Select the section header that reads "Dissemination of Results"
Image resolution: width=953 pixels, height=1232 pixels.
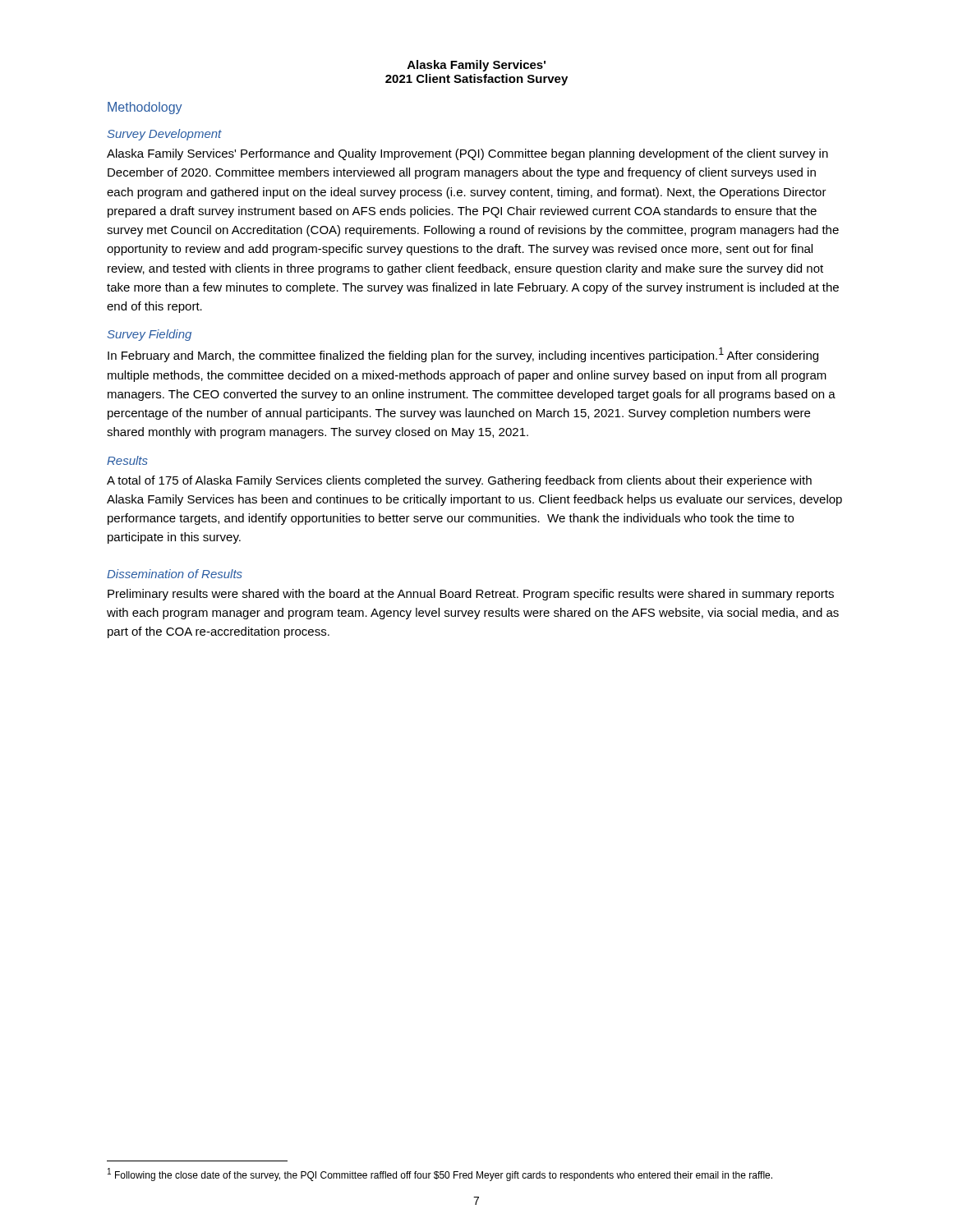click(x=175, y=573)
